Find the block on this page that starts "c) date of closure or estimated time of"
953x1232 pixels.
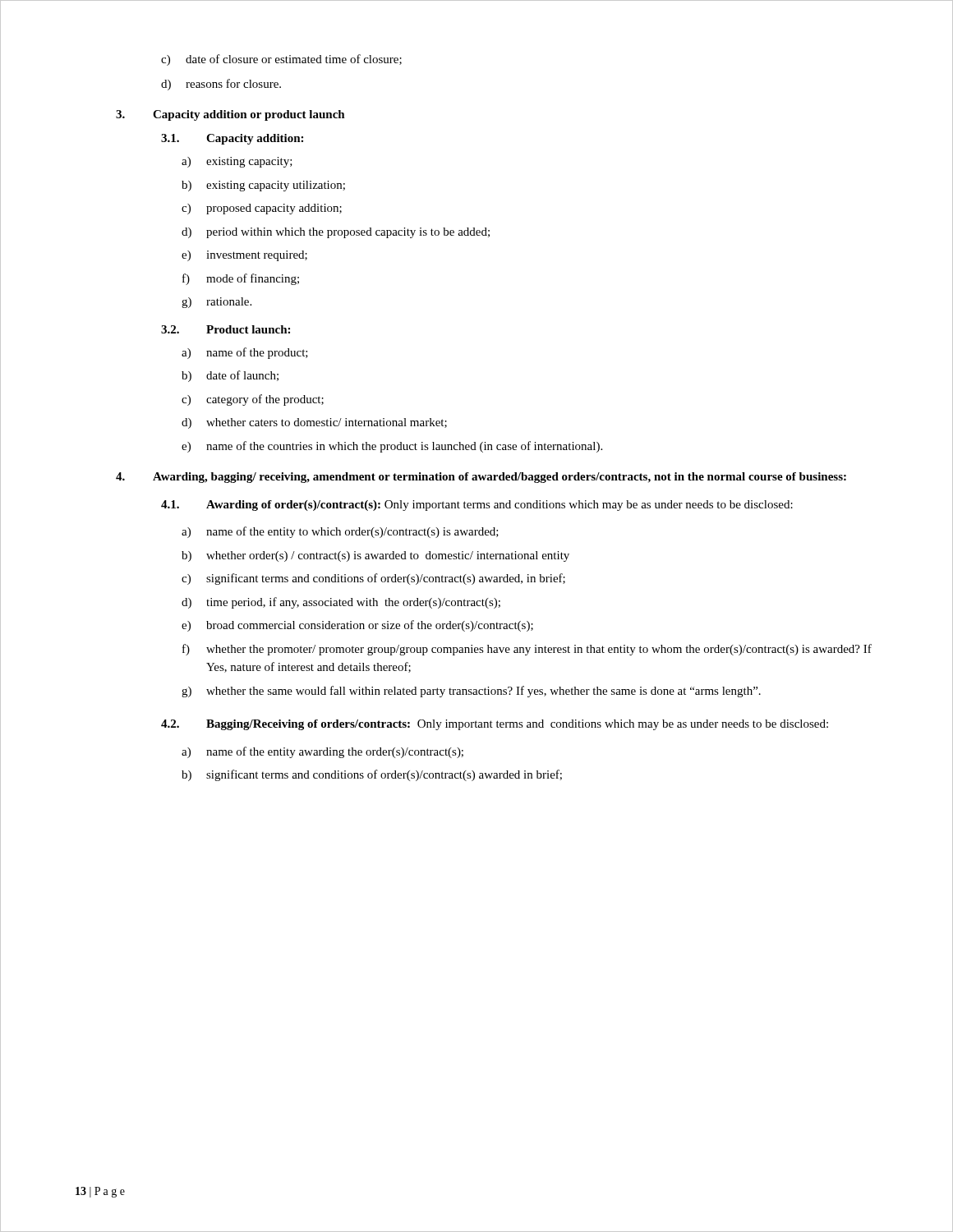click(281, 60)
